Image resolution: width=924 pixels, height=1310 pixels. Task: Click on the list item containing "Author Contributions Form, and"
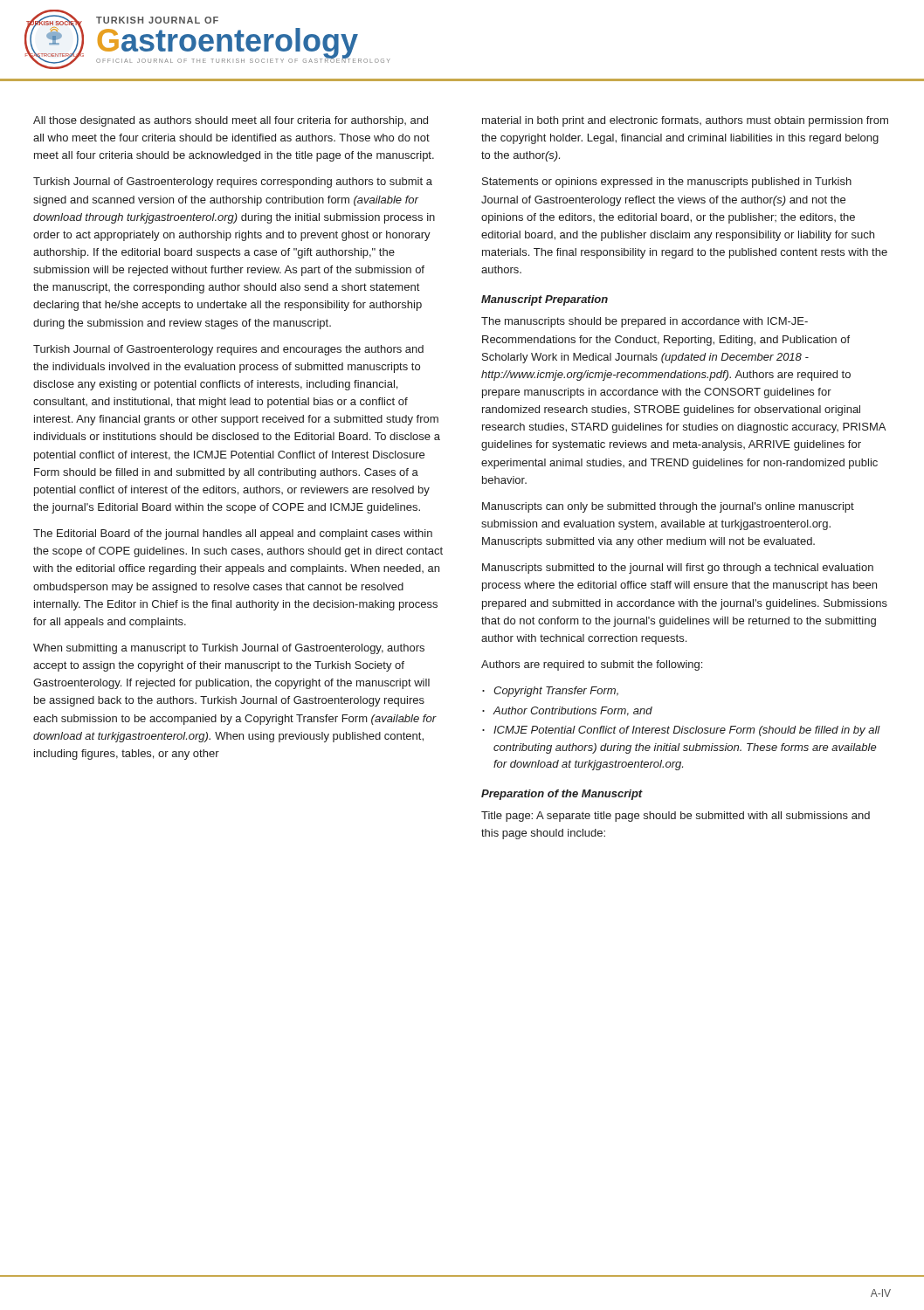coord(573,710)
